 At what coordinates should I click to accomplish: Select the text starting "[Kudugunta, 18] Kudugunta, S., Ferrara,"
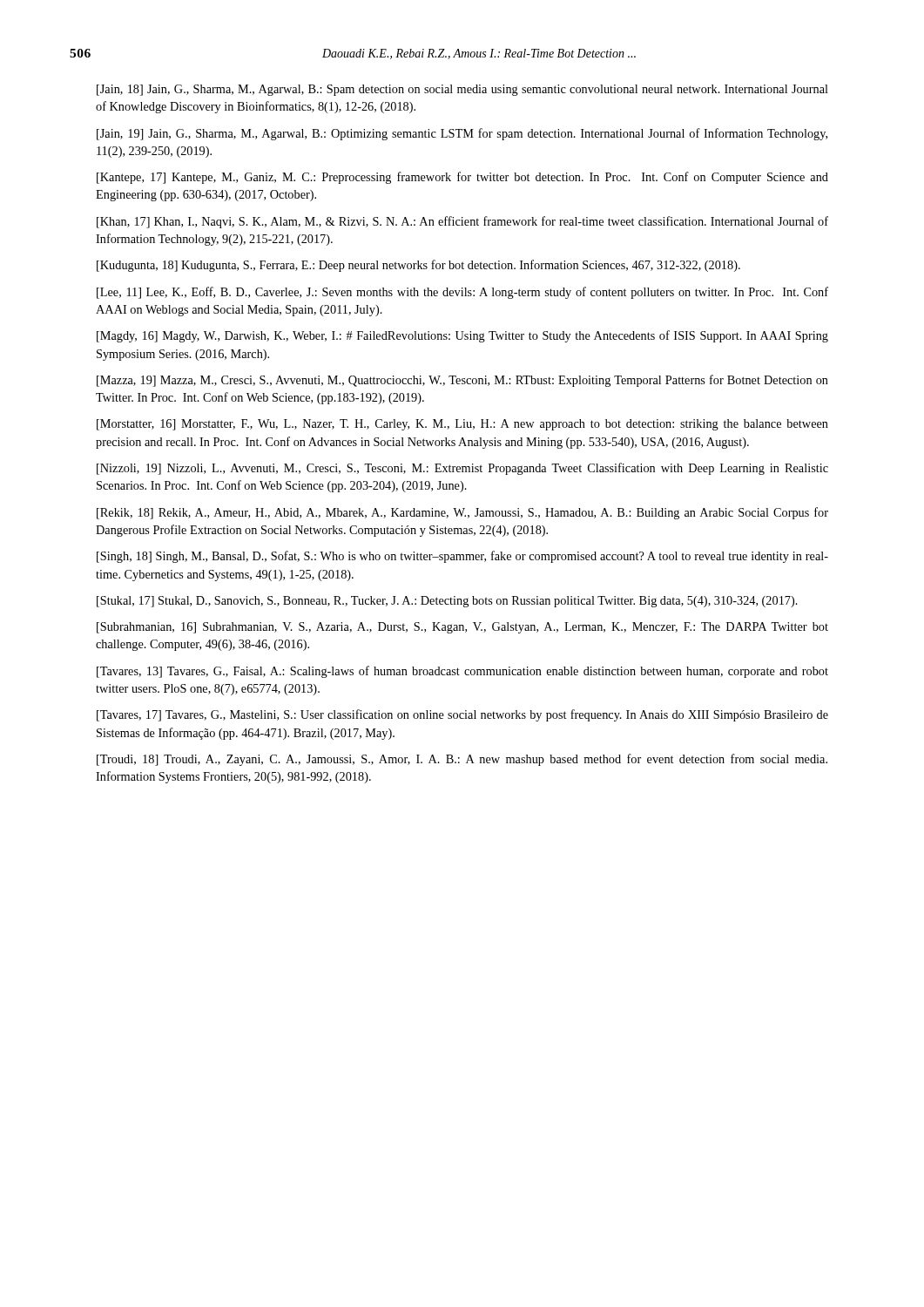418,265
